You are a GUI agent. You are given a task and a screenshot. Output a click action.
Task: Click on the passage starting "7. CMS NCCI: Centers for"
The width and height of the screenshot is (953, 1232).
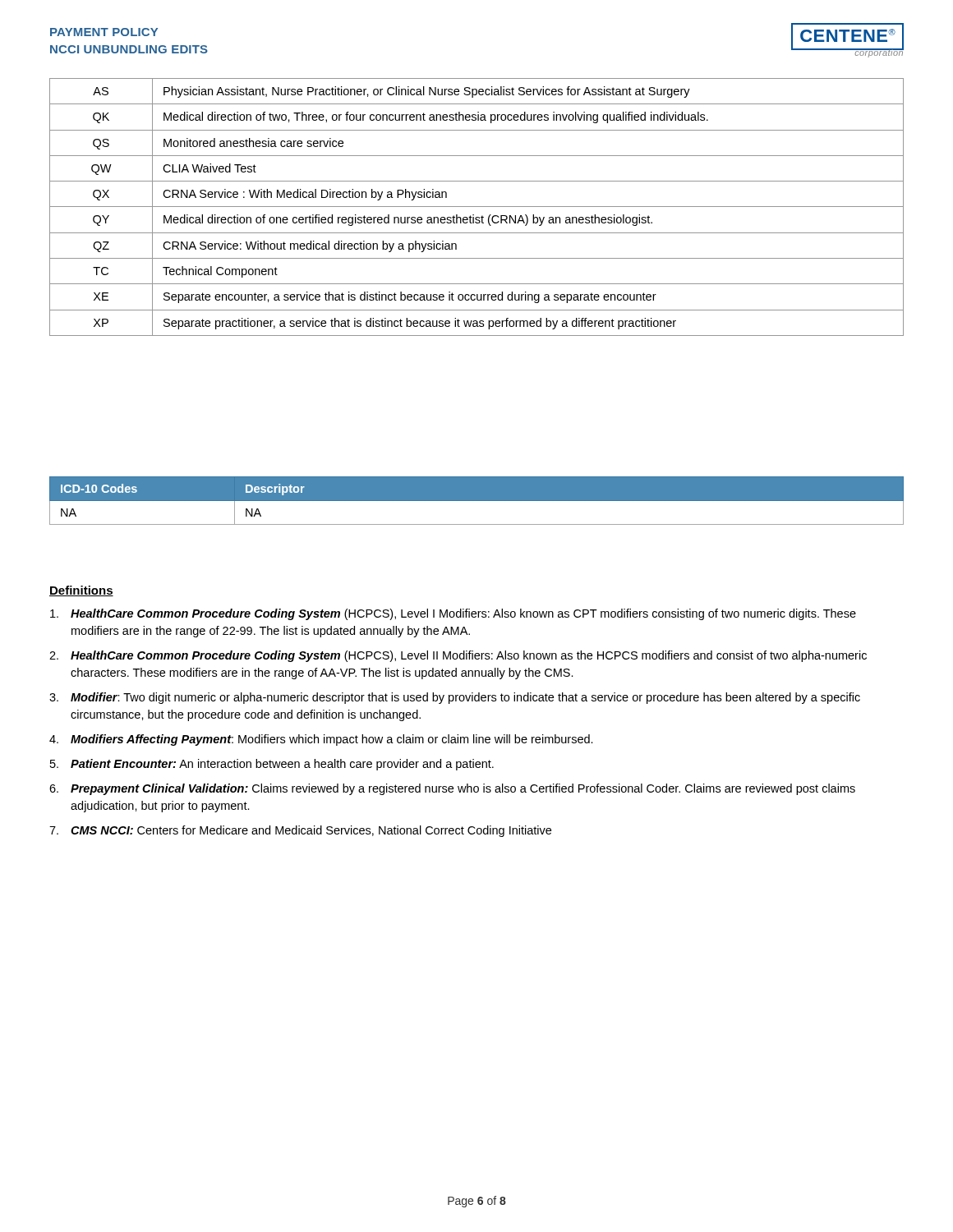pos(476,831)
